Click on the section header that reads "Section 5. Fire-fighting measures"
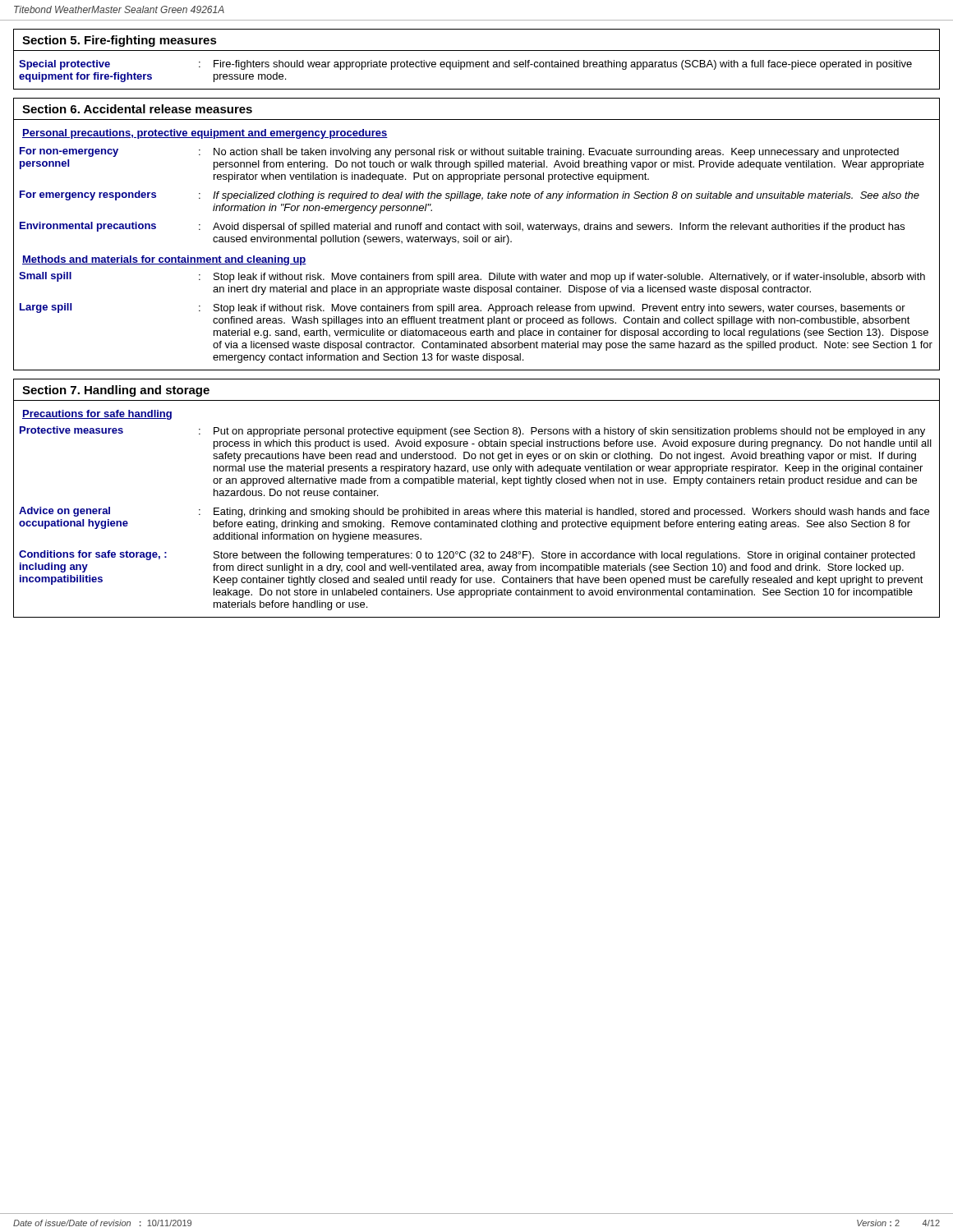The height and width of the screenshot is (1232, 953). pos(119,40)
